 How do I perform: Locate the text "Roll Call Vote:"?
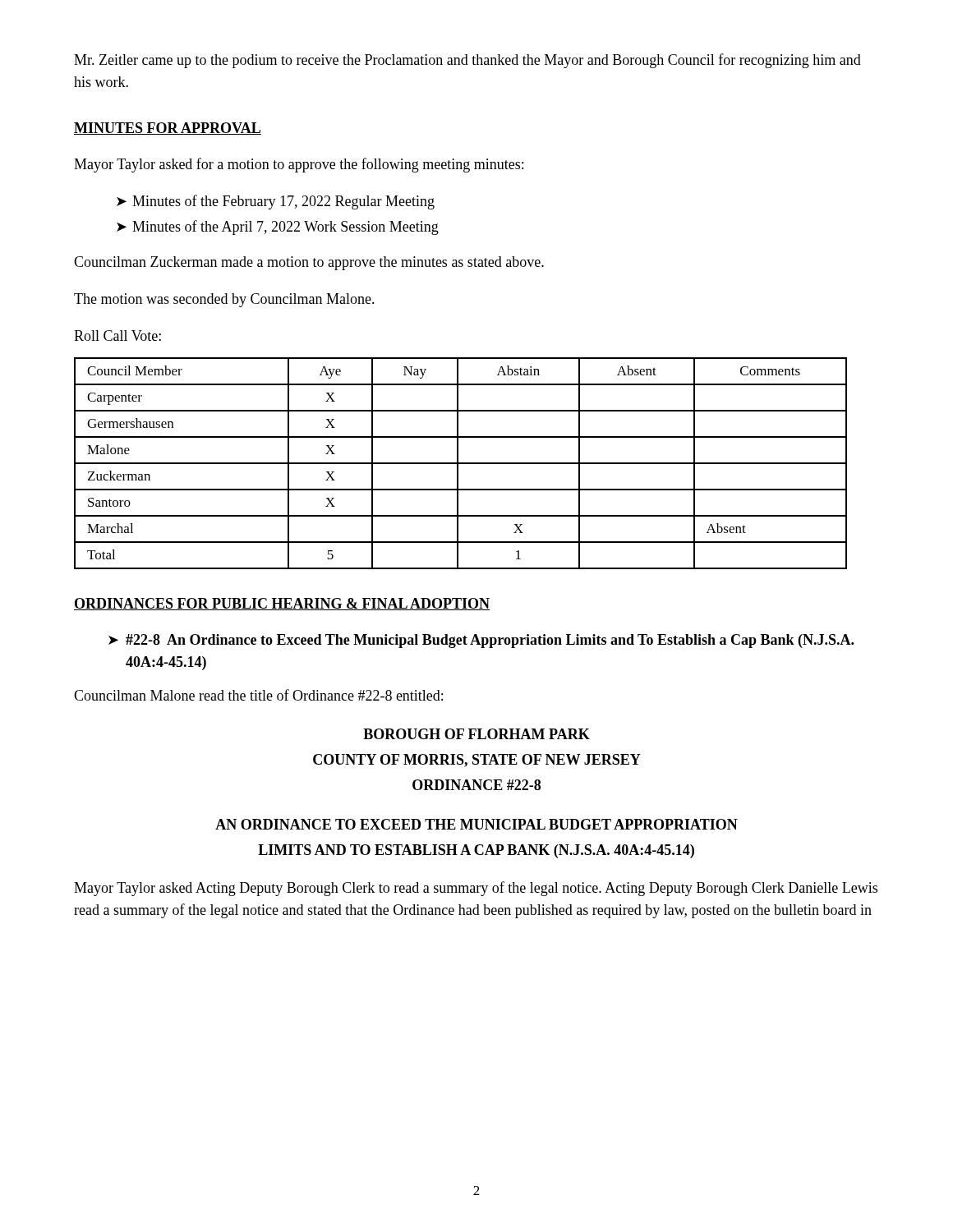pos(118,336)
